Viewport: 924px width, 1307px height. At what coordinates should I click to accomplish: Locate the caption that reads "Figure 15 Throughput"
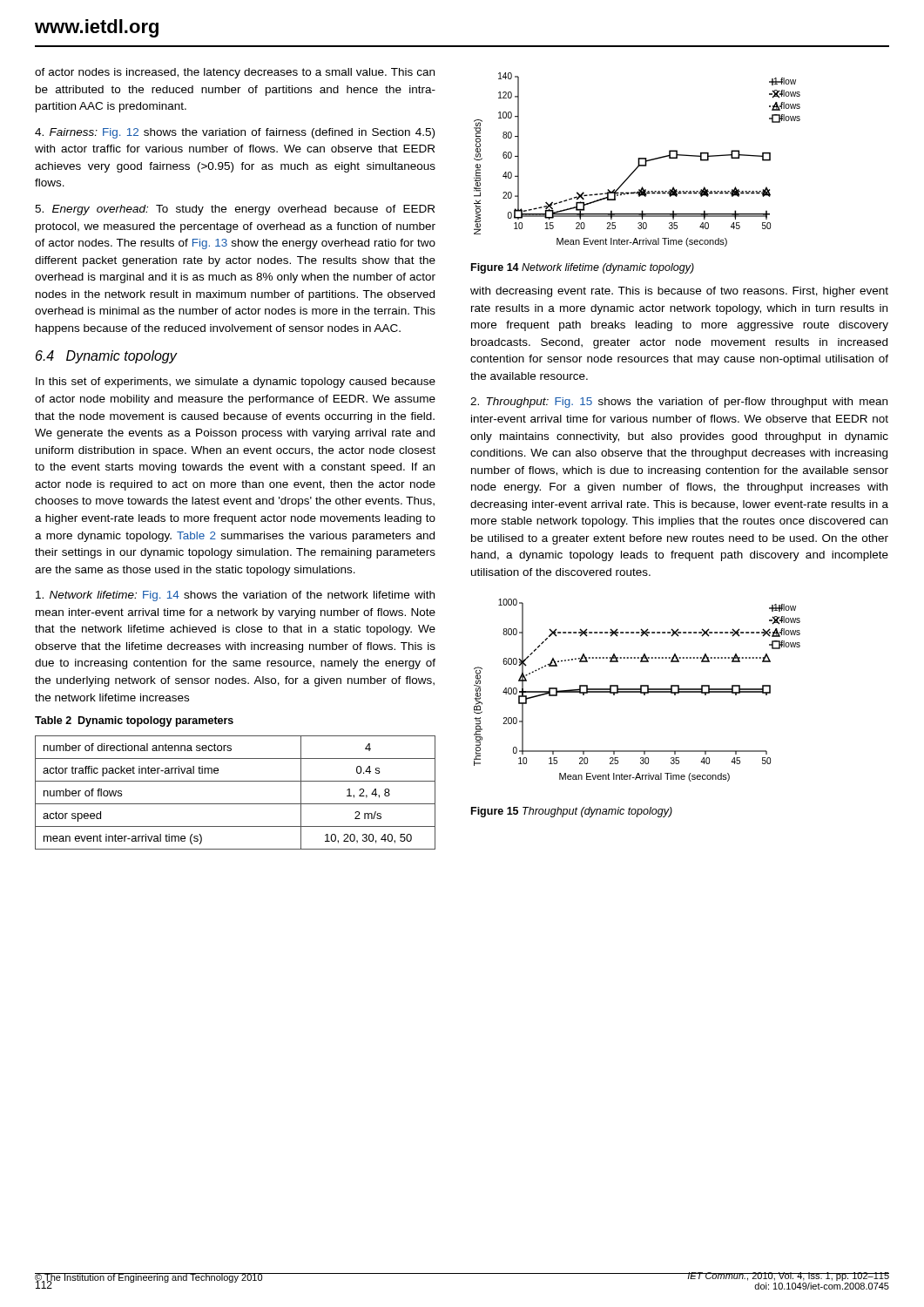[x=571, y=811]
